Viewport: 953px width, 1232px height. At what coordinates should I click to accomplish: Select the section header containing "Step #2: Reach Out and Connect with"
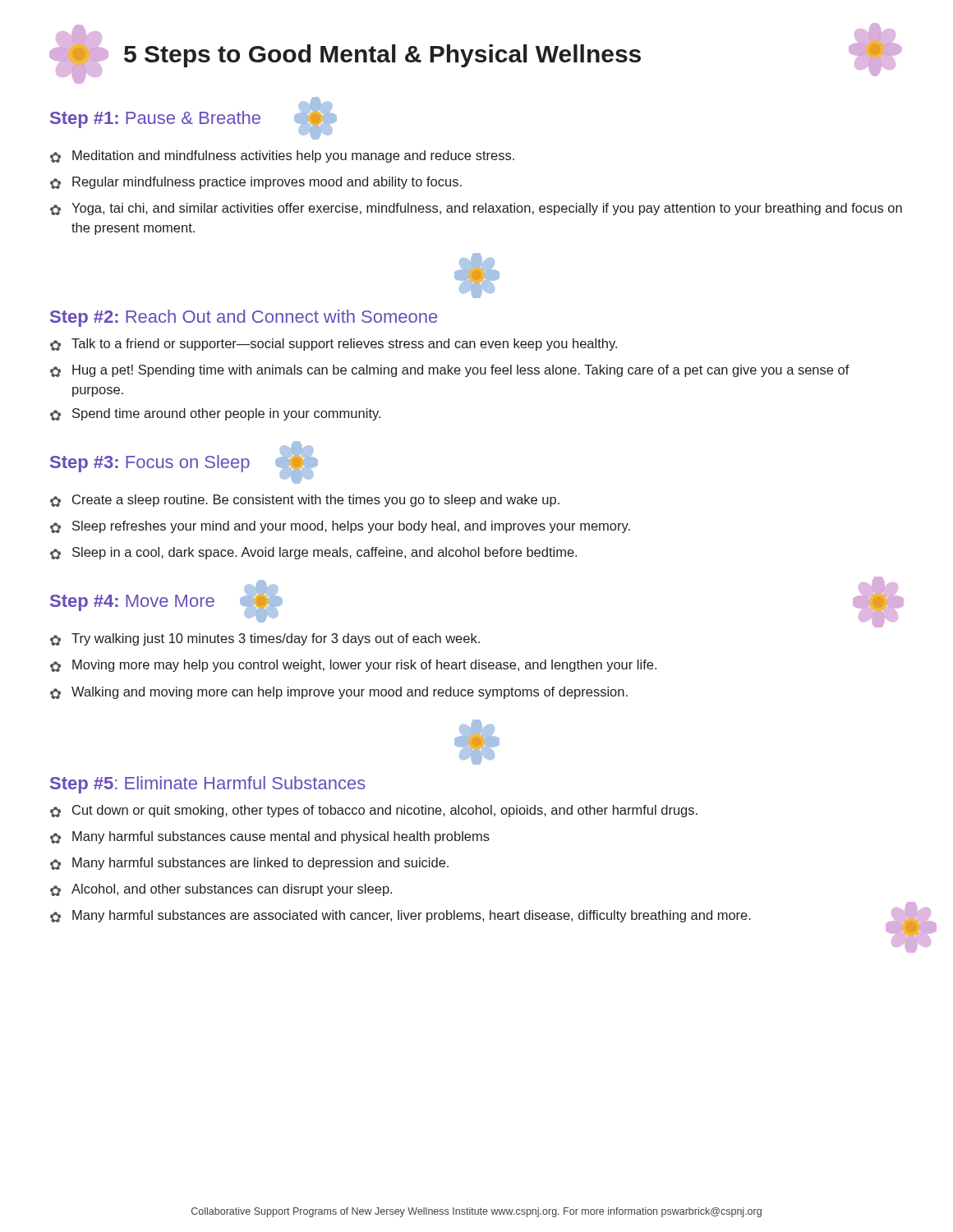pyautogui.click(x=244, y=317)
